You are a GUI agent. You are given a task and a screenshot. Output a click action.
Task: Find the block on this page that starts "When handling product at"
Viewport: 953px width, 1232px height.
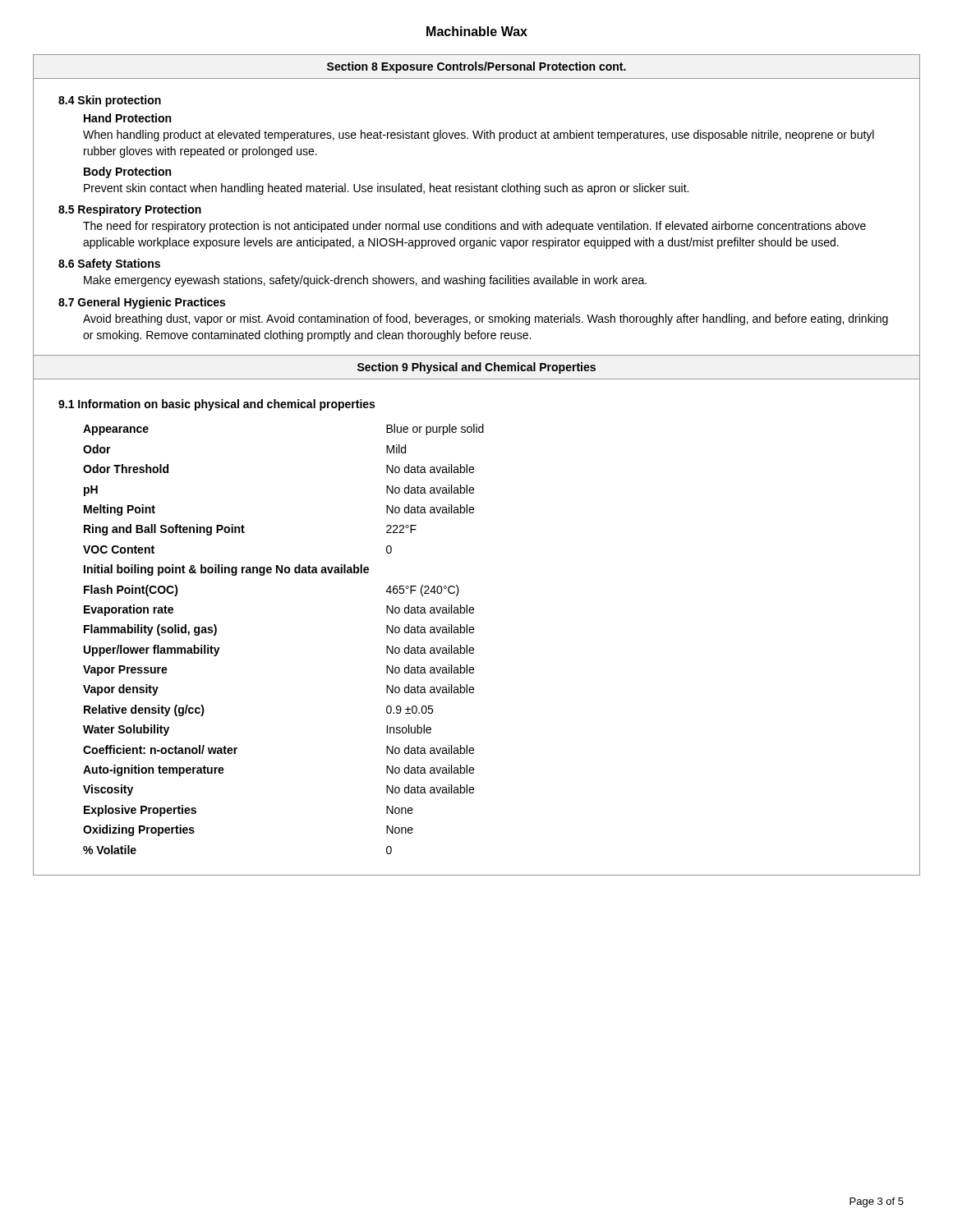click(479, 143)
